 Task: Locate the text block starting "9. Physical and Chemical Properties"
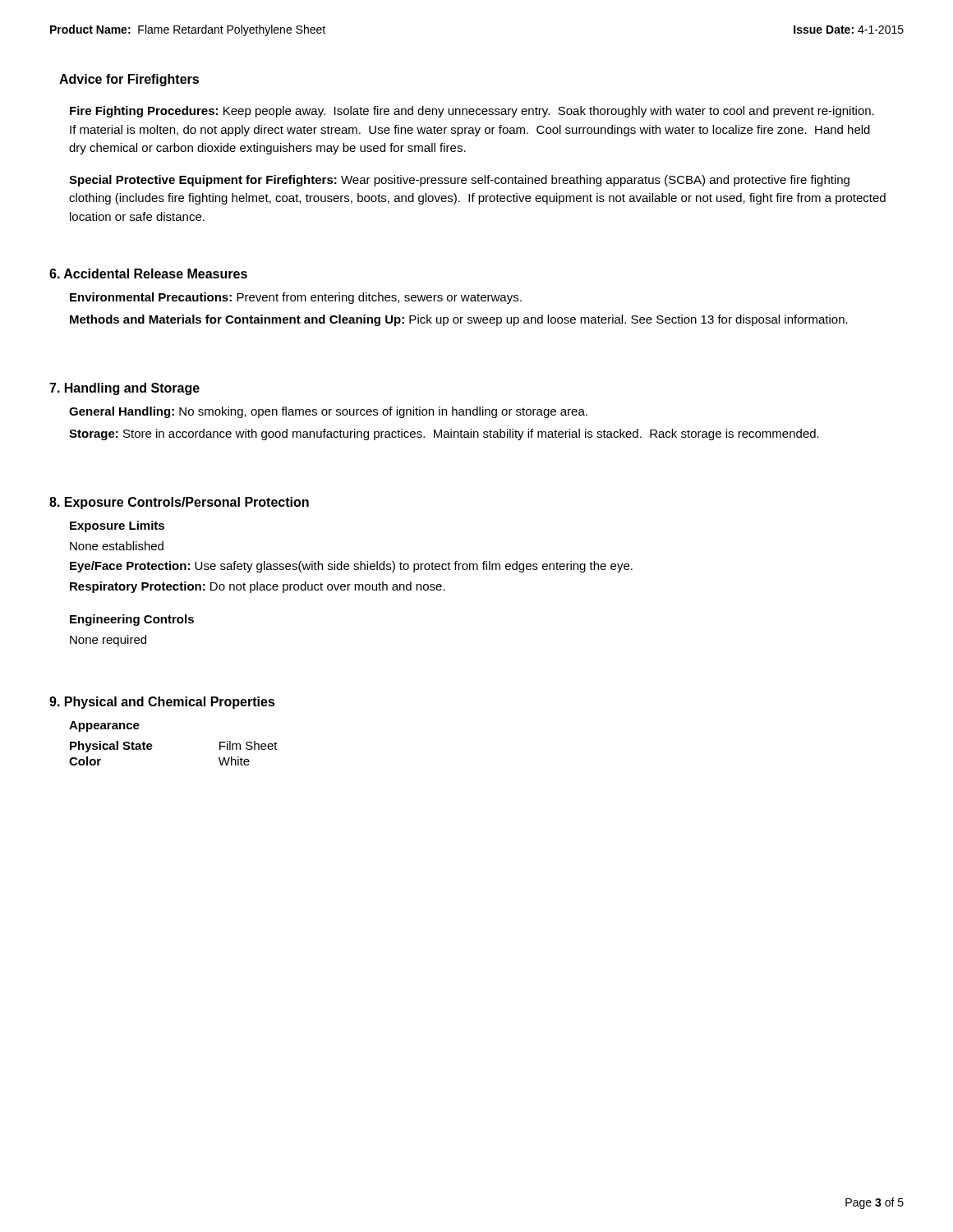162,702
